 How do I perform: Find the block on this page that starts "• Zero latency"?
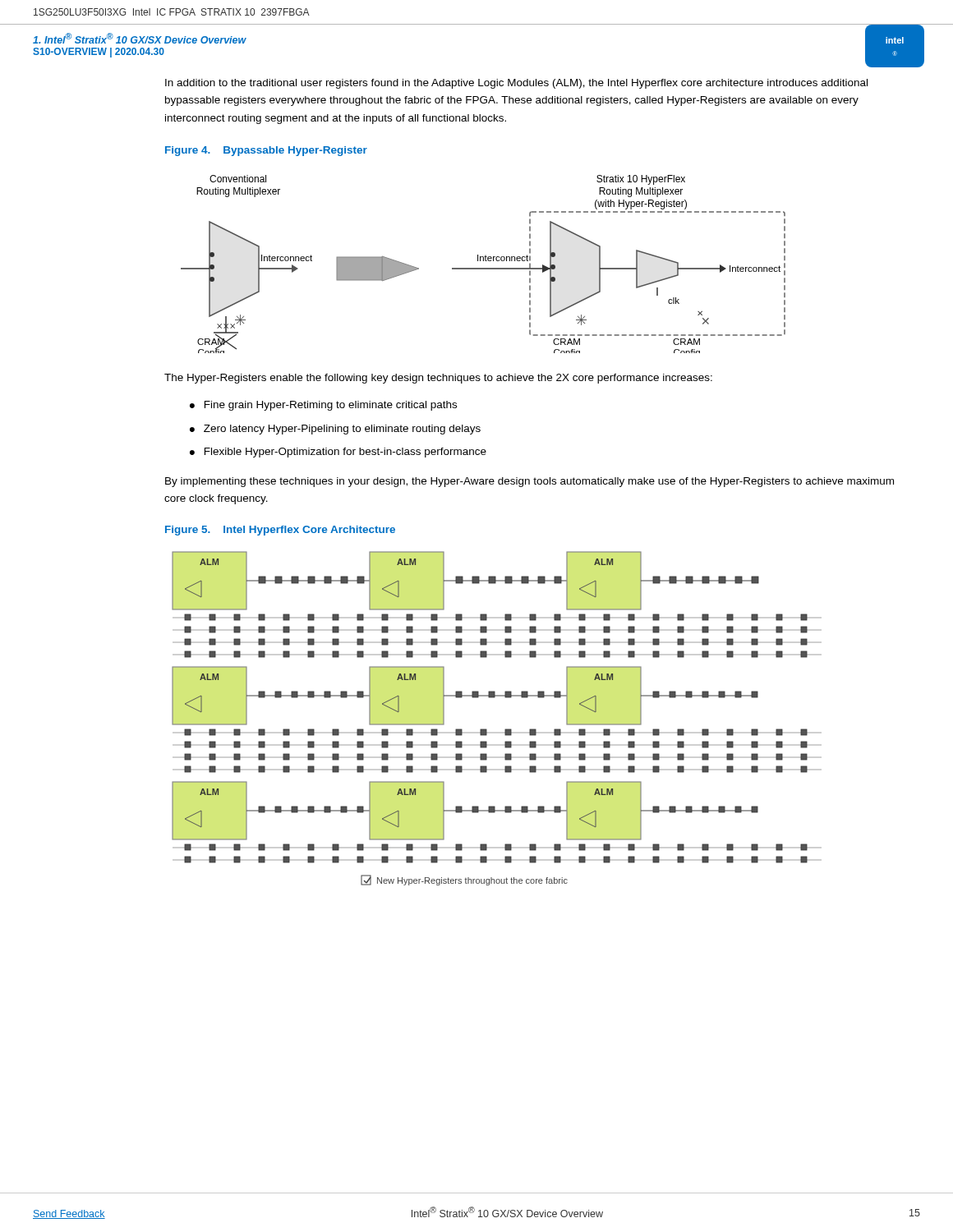(x=335, y=429)
